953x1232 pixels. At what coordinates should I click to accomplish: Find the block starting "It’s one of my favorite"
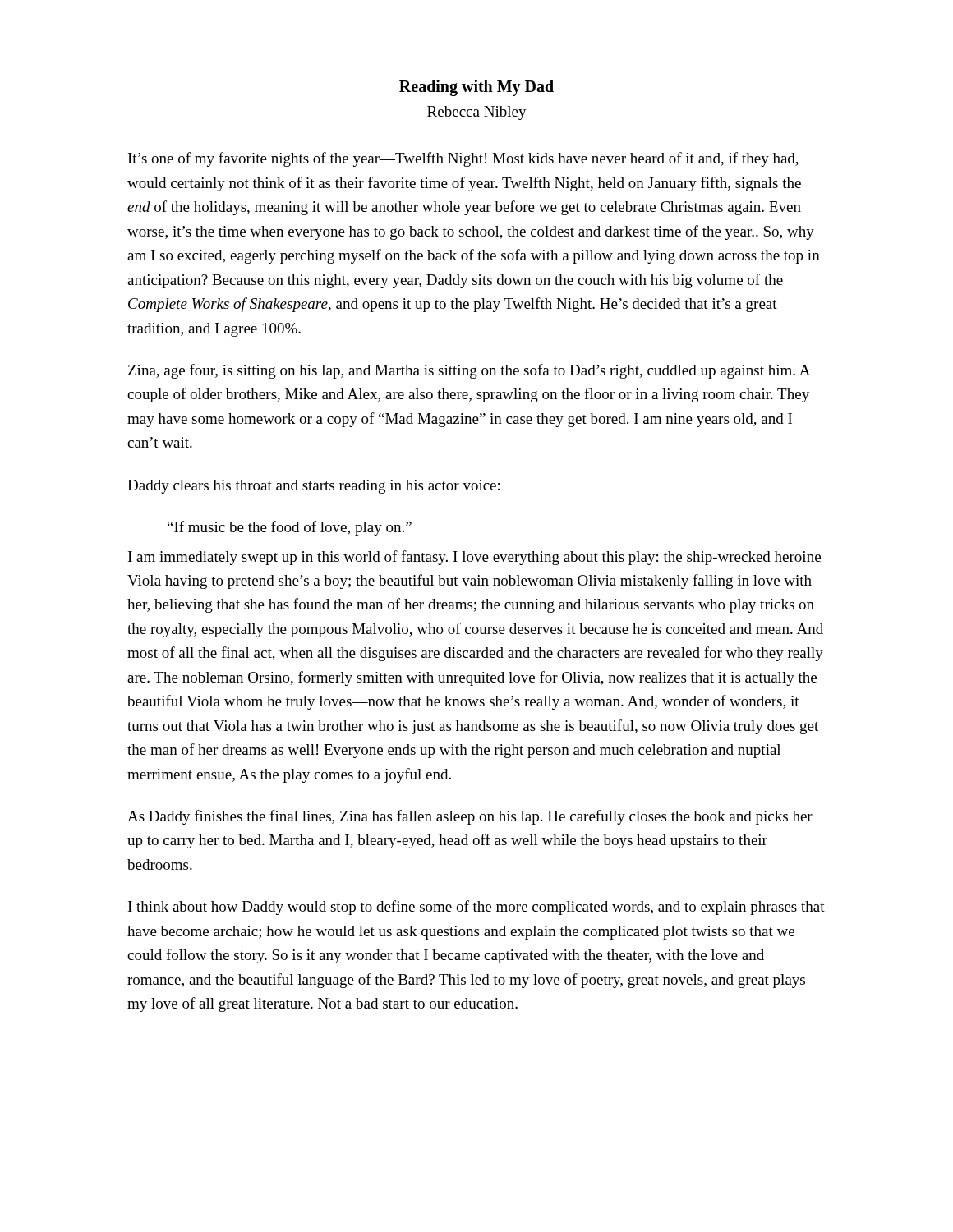coord(473,243)
